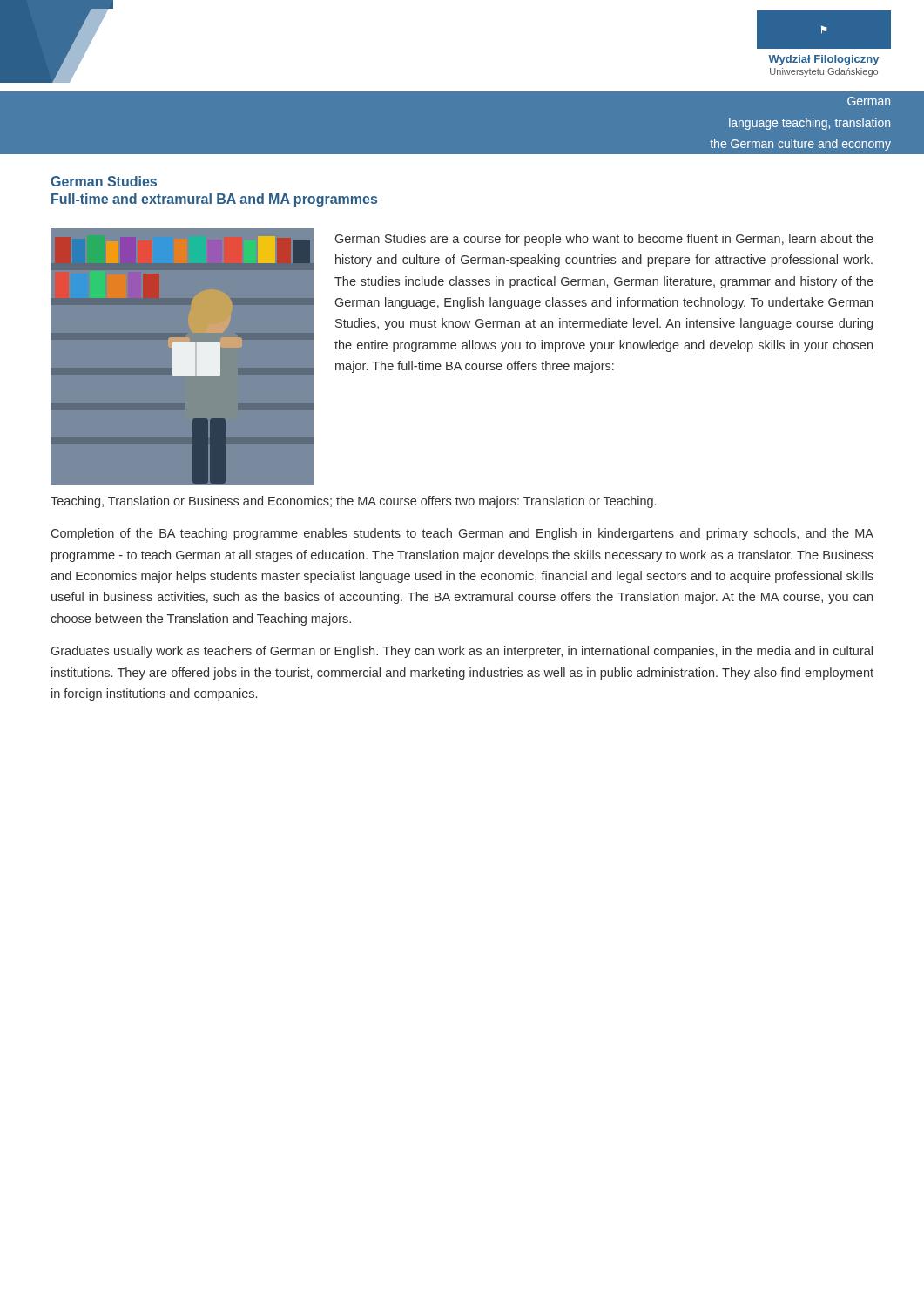Find the section header on this page that starts "Full-time and extramural"
924x1307 pixels.
(x=214, y=199)
